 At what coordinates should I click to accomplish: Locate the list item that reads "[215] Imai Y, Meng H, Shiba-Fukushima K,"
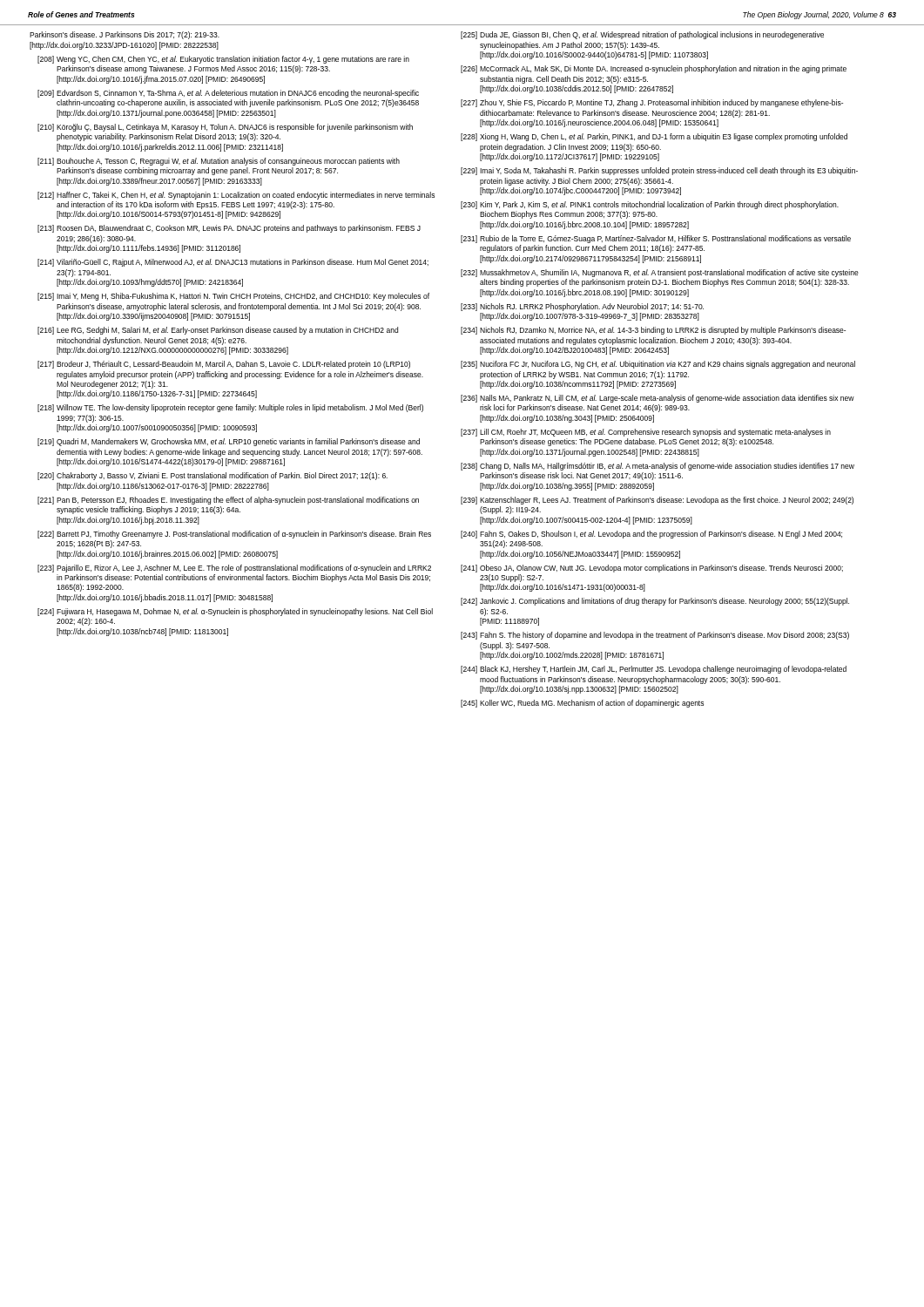(x=233, y=307)
